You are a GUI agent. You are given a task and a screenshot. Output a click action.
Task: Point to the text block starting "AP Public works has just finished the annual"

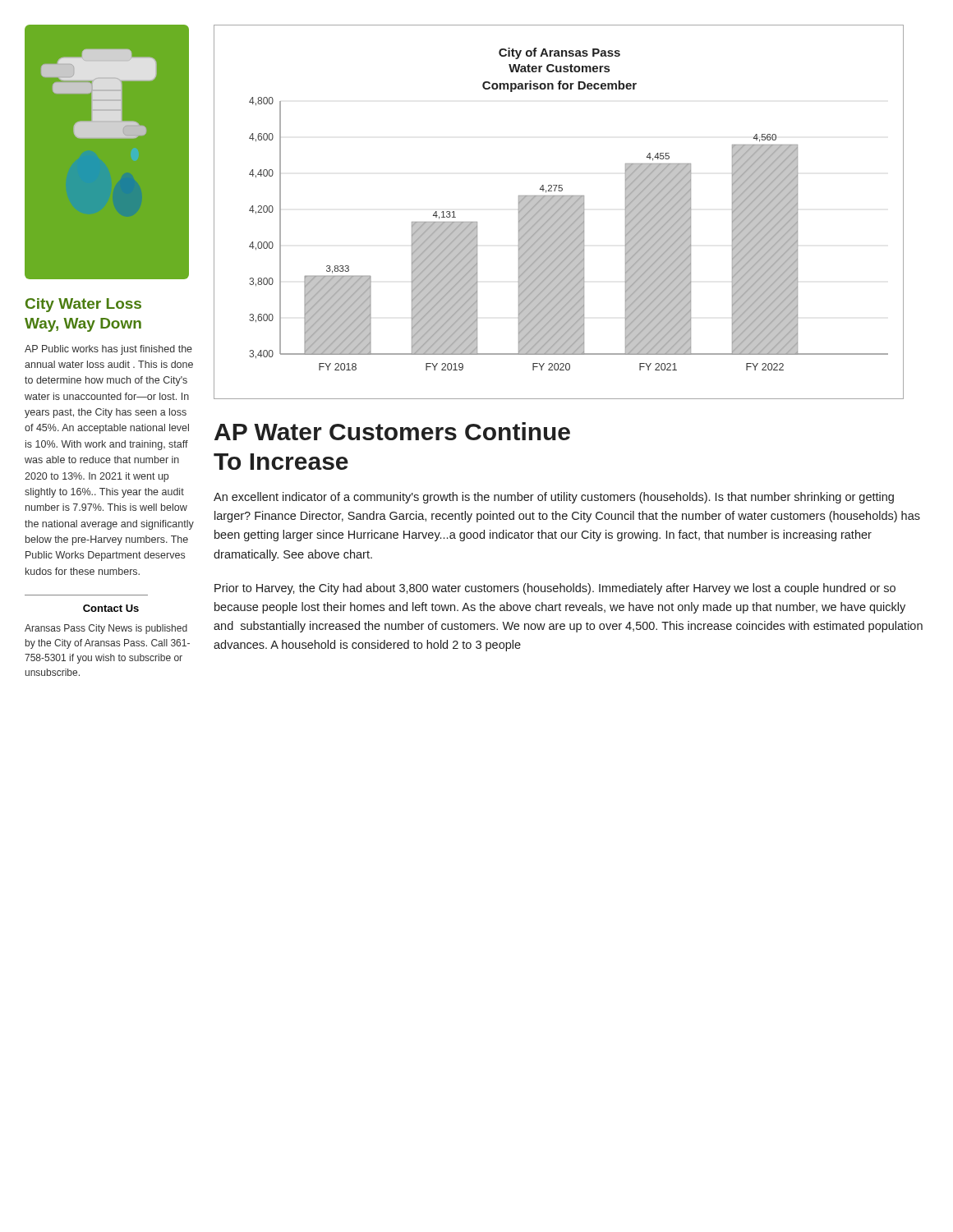point(111,461)
